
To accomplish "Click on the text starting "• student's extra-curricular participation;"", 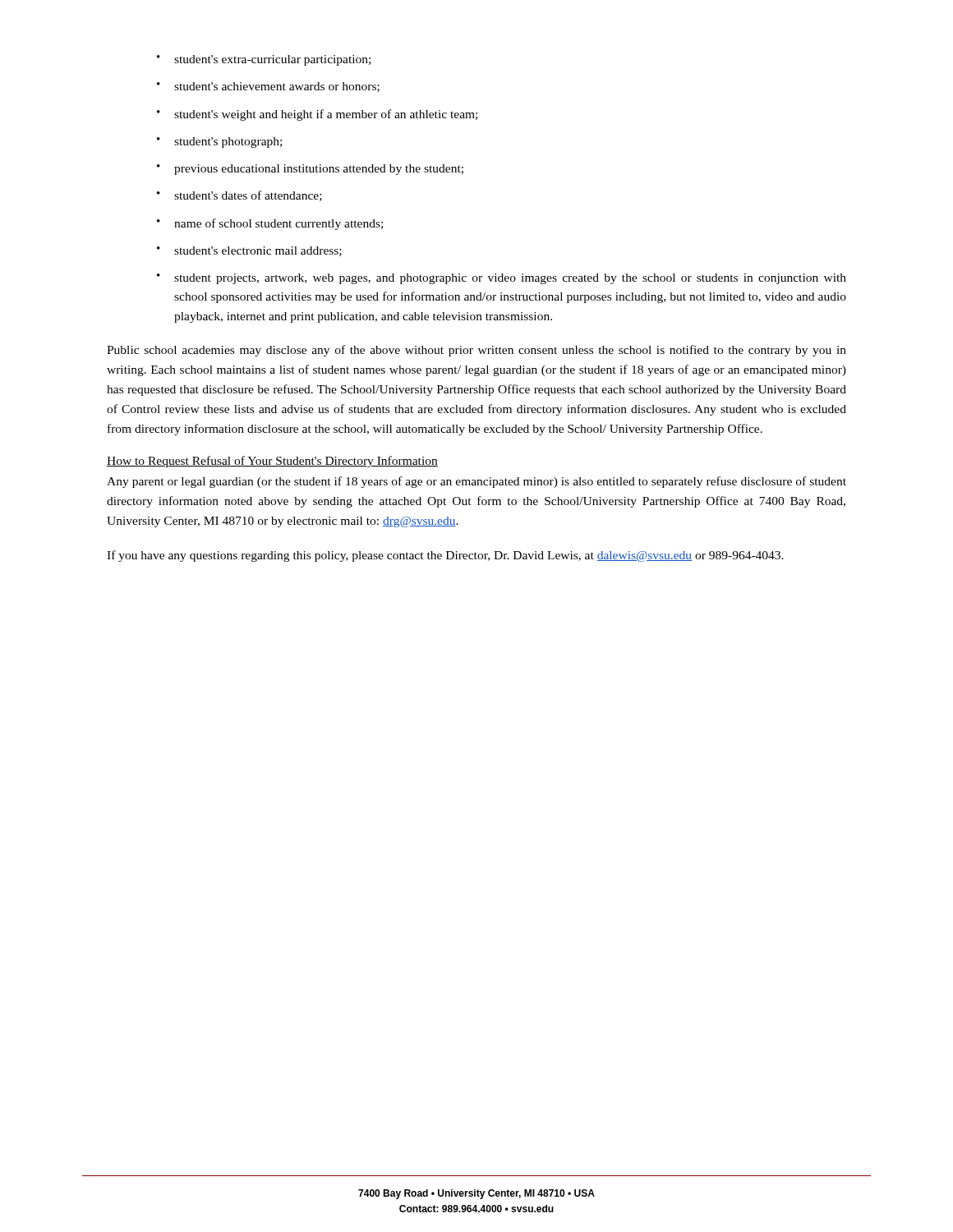I will coord(264,59).
